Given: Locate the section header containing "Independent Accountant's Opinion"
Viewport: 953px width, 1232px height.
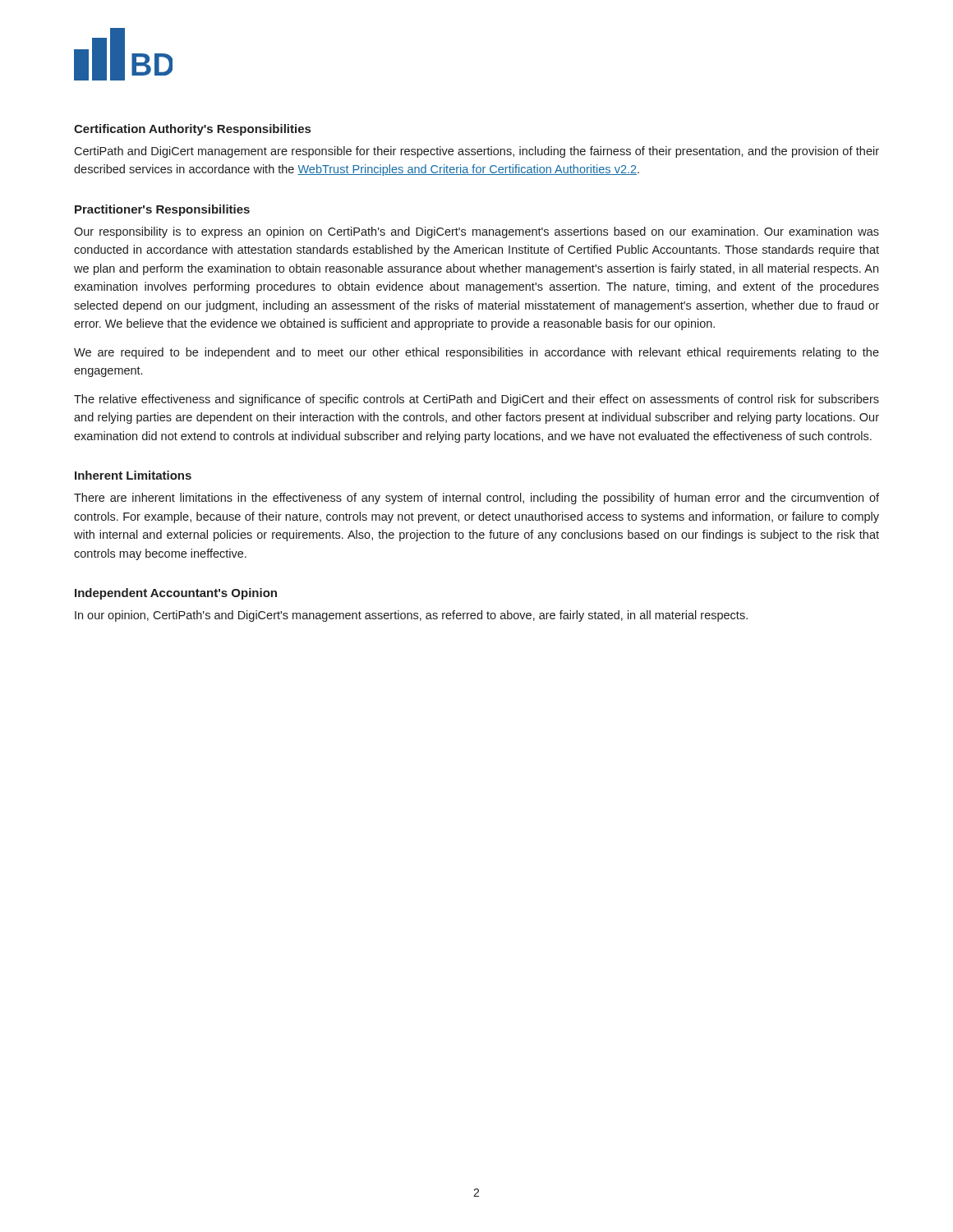Looking at the screenshot, I should tap(176, 593).
